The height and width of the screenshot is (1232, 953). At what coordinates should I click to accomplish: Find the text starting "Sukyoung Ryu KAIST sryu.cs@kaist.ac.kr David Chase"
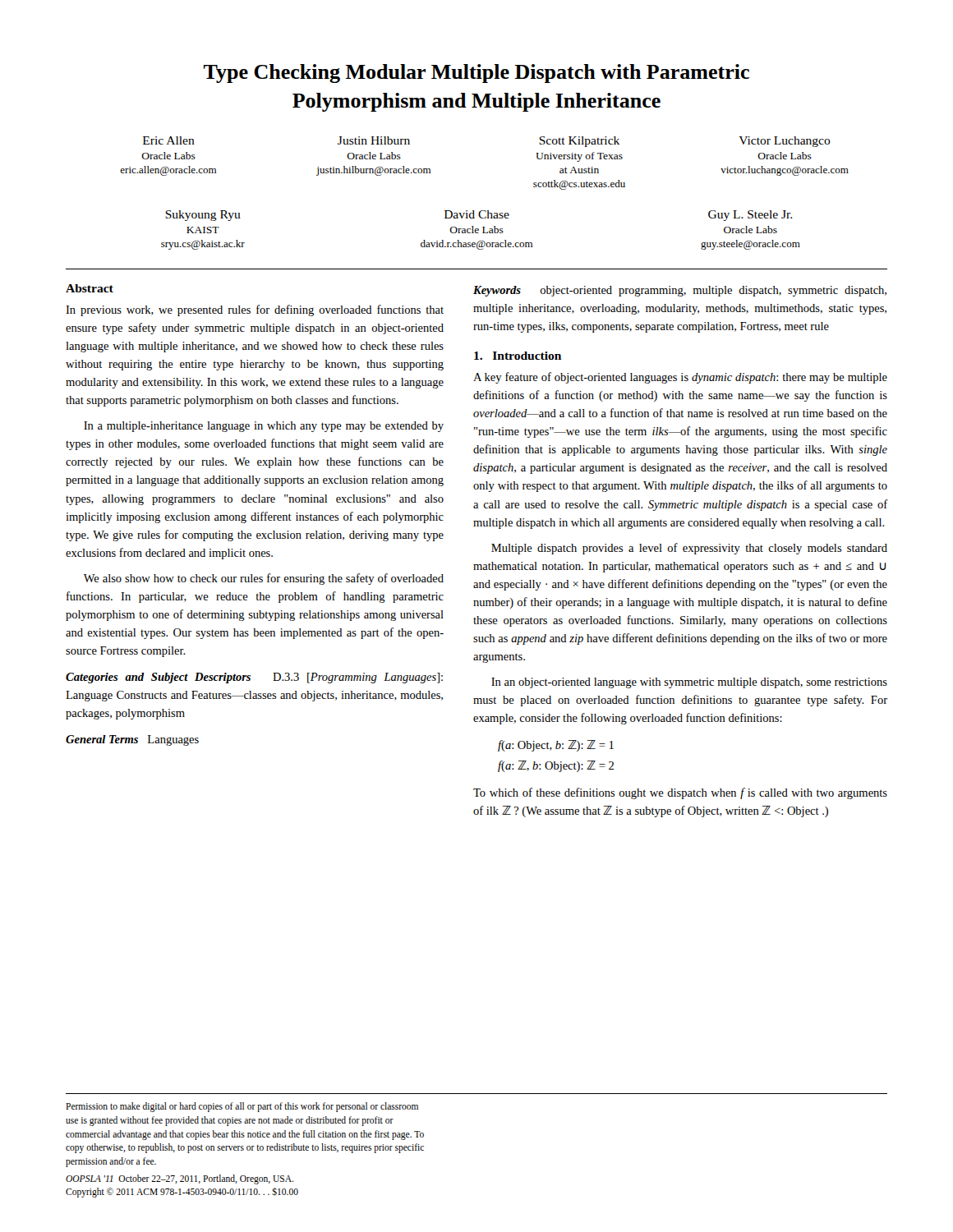[476, 229]
